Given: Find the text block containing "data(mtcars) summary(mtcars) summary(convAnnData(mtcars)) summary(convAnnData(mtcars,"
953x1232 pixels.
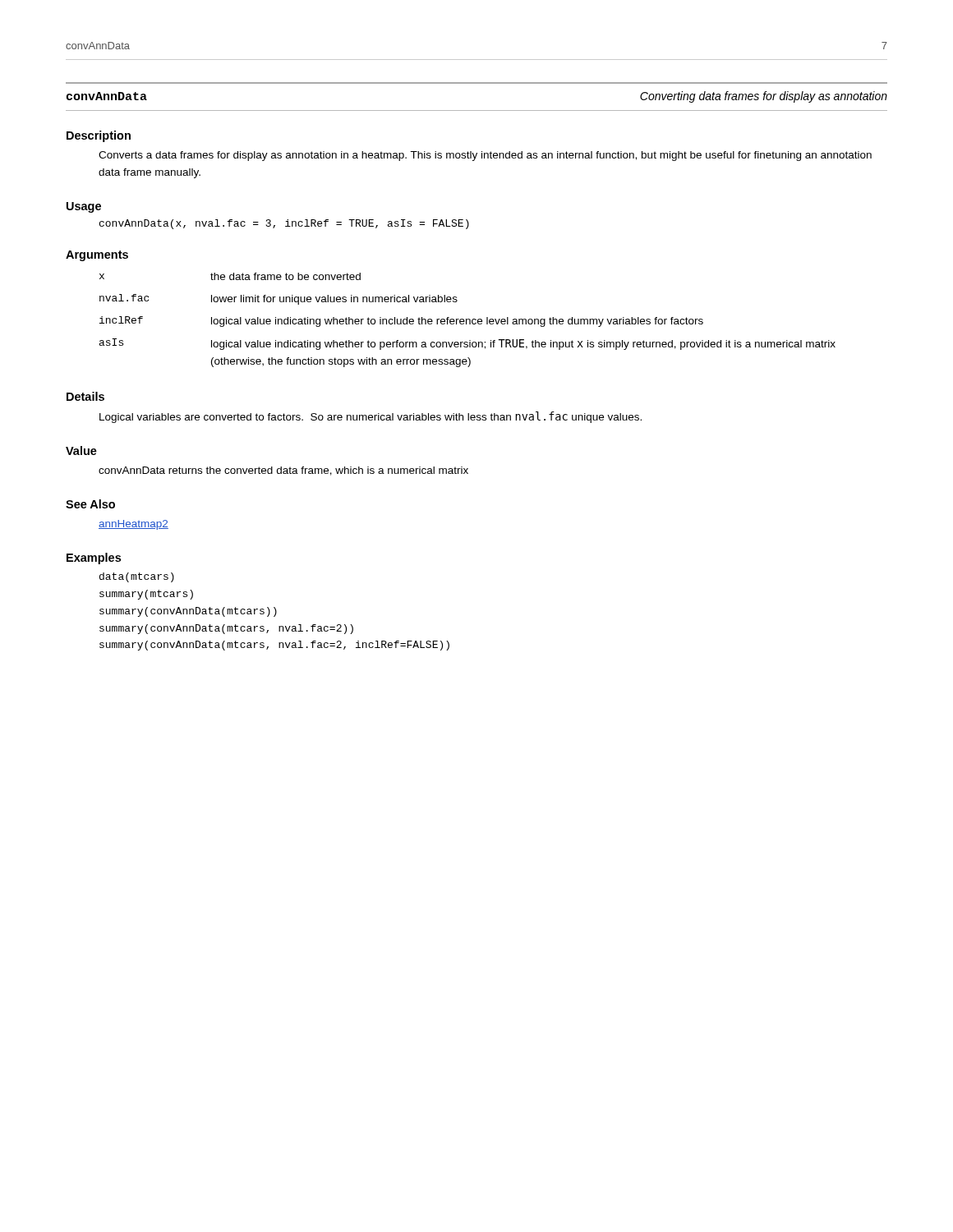Looking at the screenshot, I should coord(275,611).
